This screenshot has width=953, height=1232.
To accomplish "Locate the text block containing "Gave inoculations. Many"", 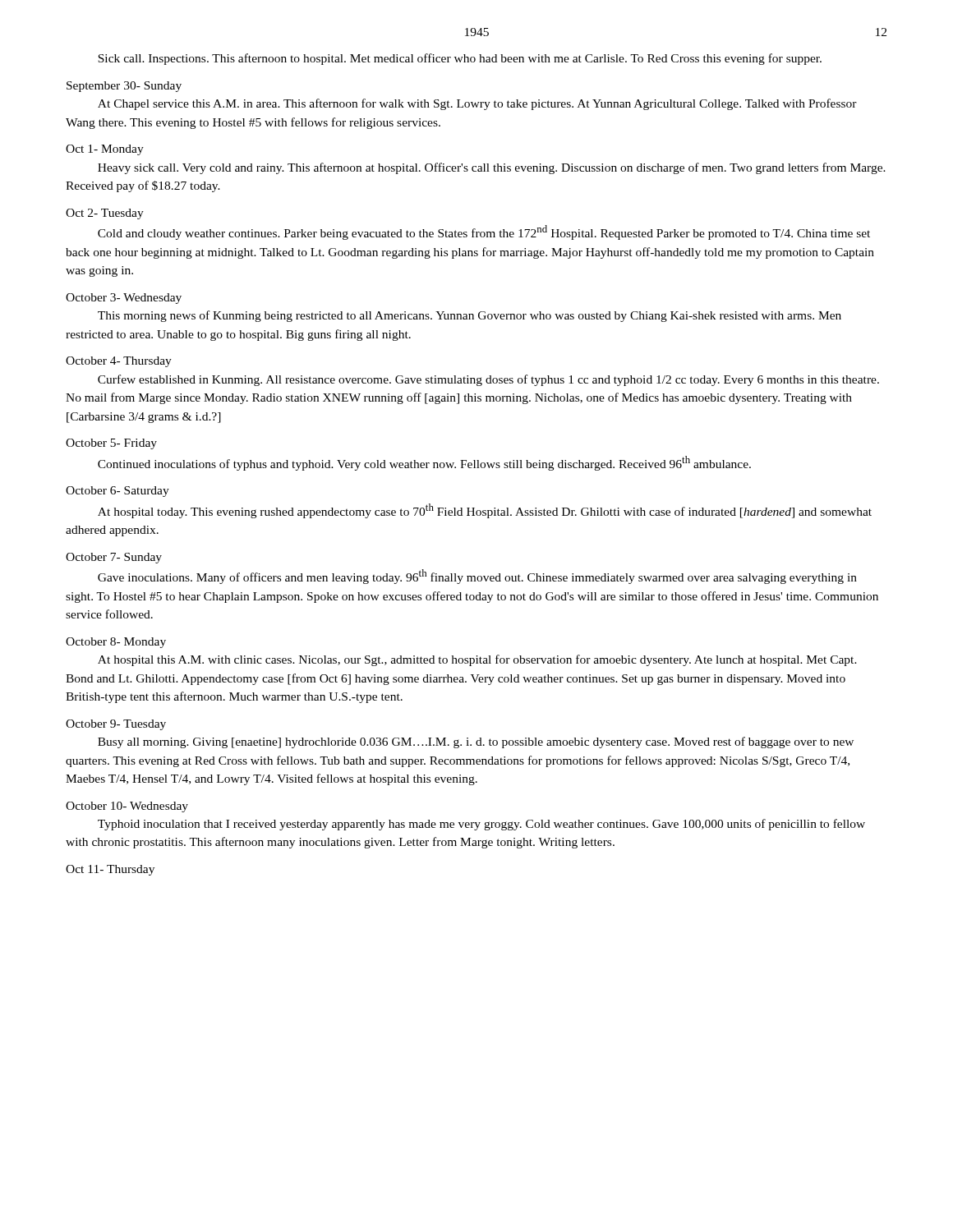I will coord(476,595).
